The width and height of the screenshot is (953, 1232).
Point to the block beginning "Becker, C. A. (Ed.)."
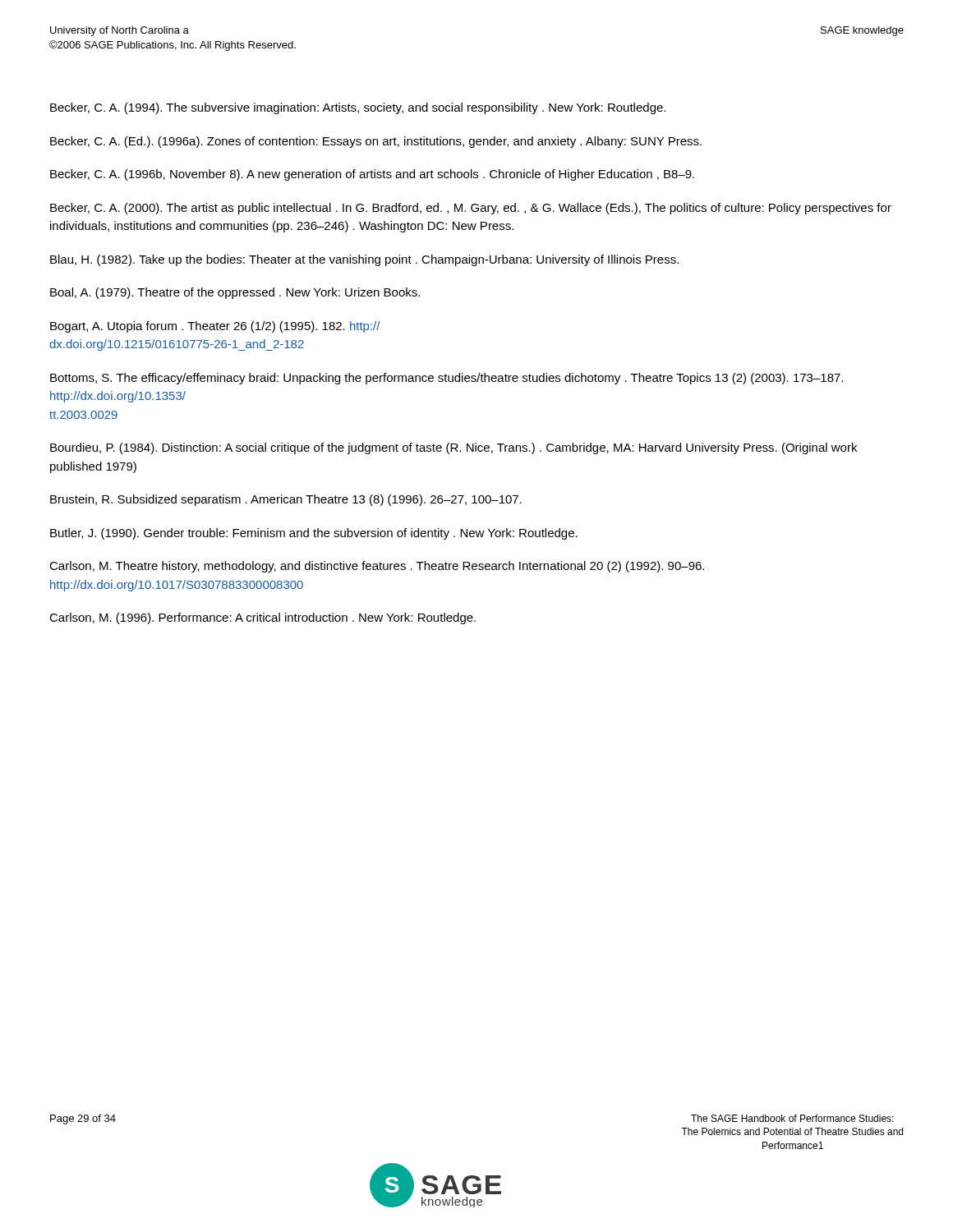(376, 140)
